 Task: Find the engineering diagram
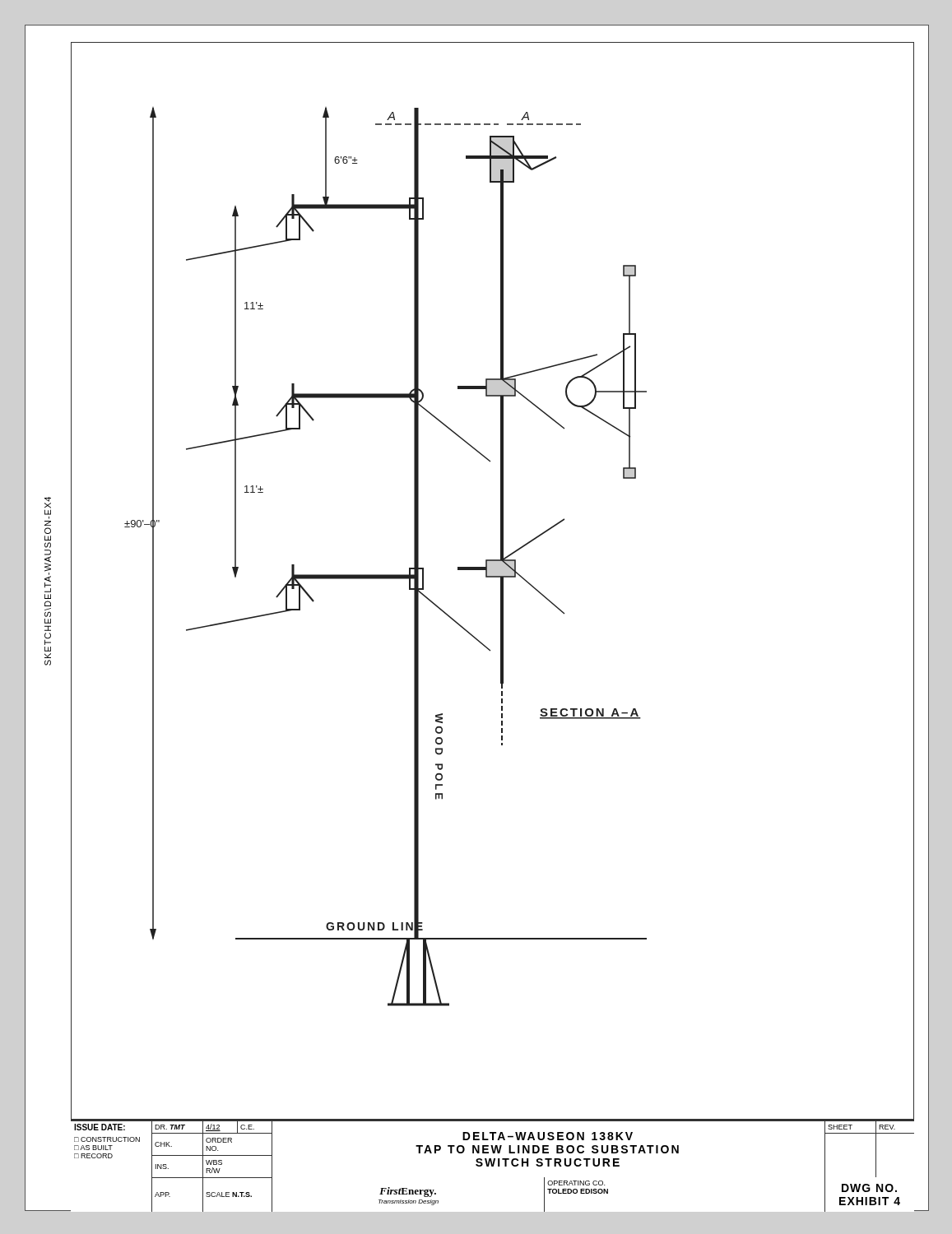(x=492, y=581)
